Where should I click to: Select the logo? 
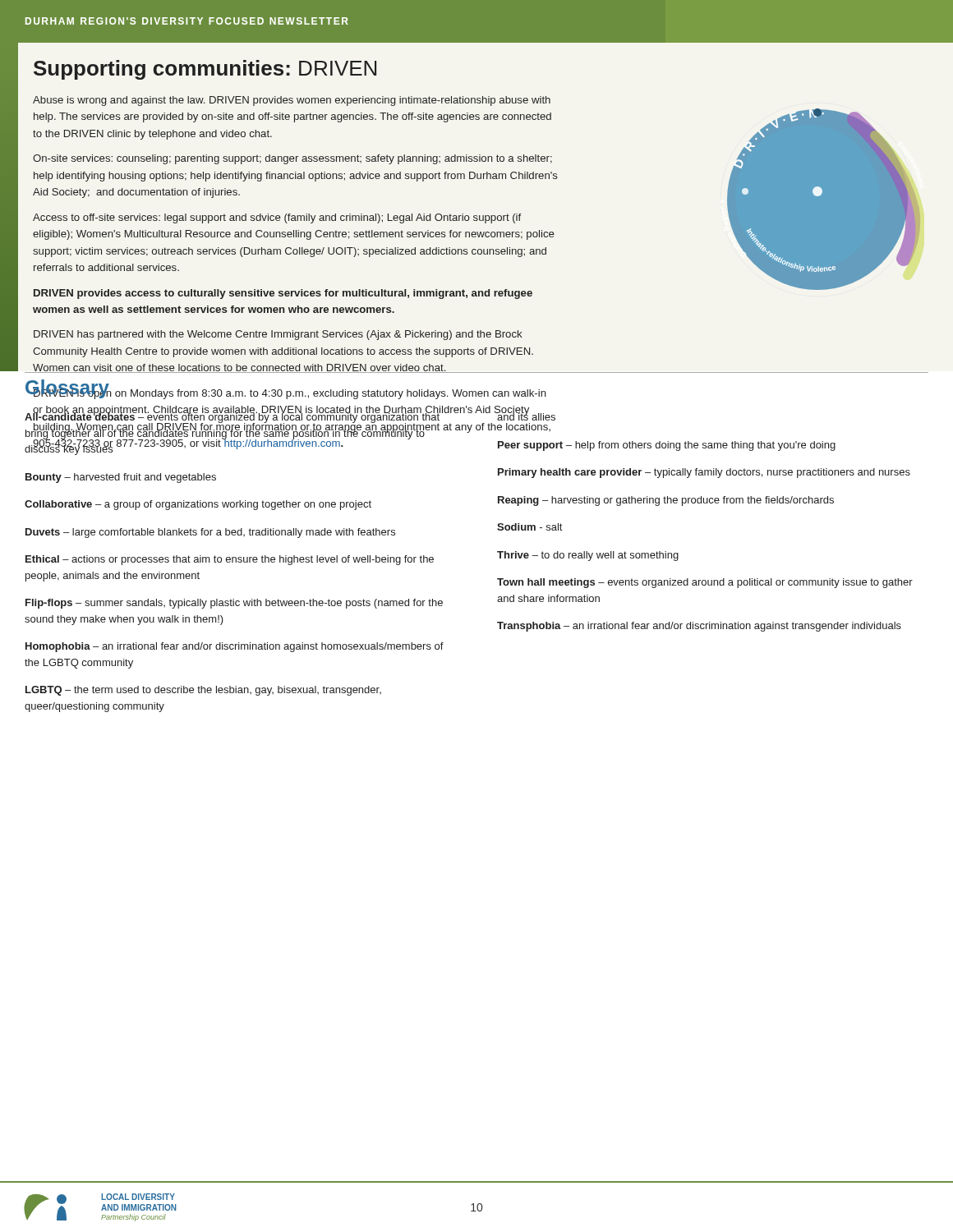(x=817, y=199)
